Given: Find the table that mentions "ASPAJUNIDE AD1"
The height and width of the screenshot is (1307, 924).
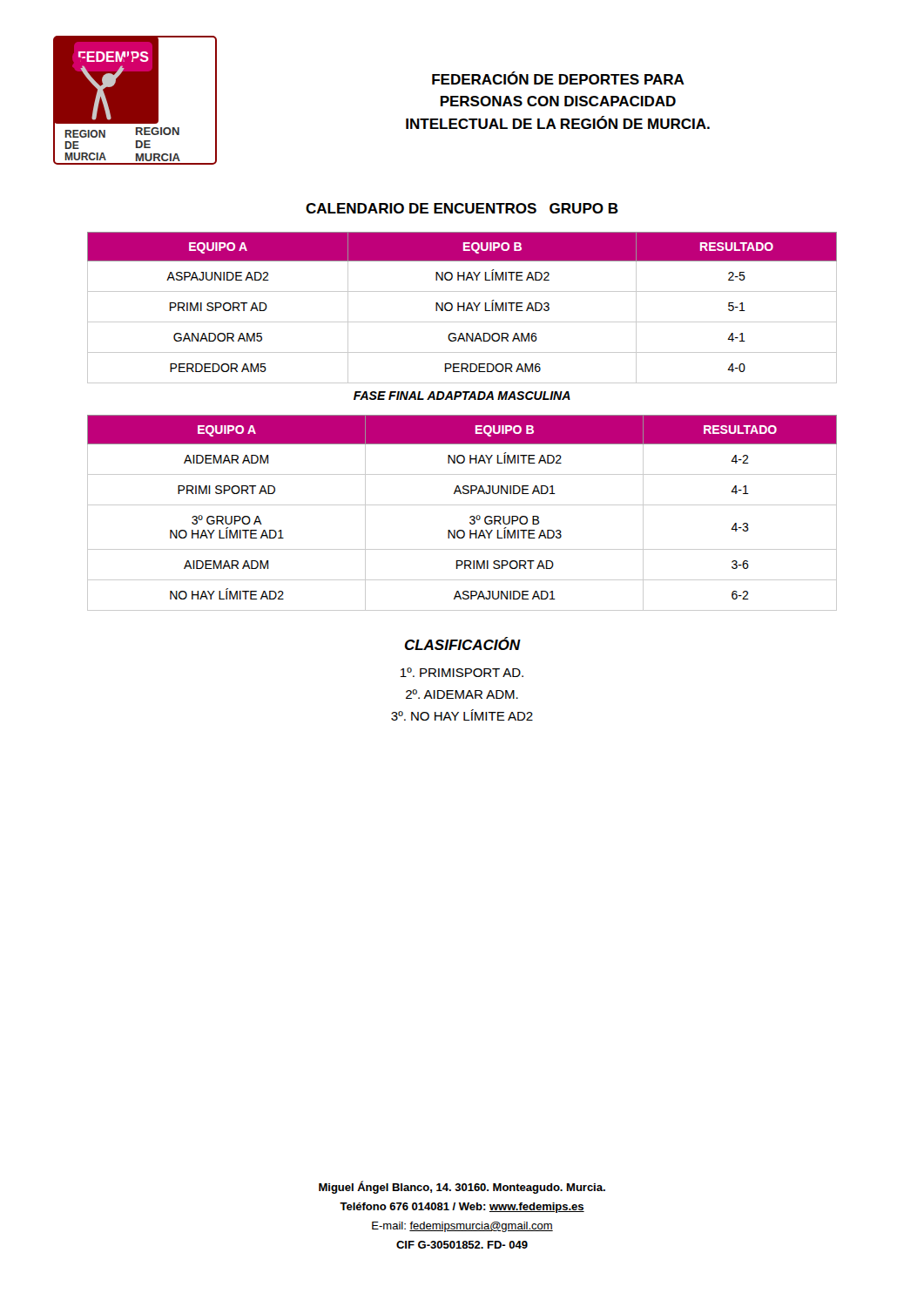Looking at the screenshot, I should coord(462,513).
